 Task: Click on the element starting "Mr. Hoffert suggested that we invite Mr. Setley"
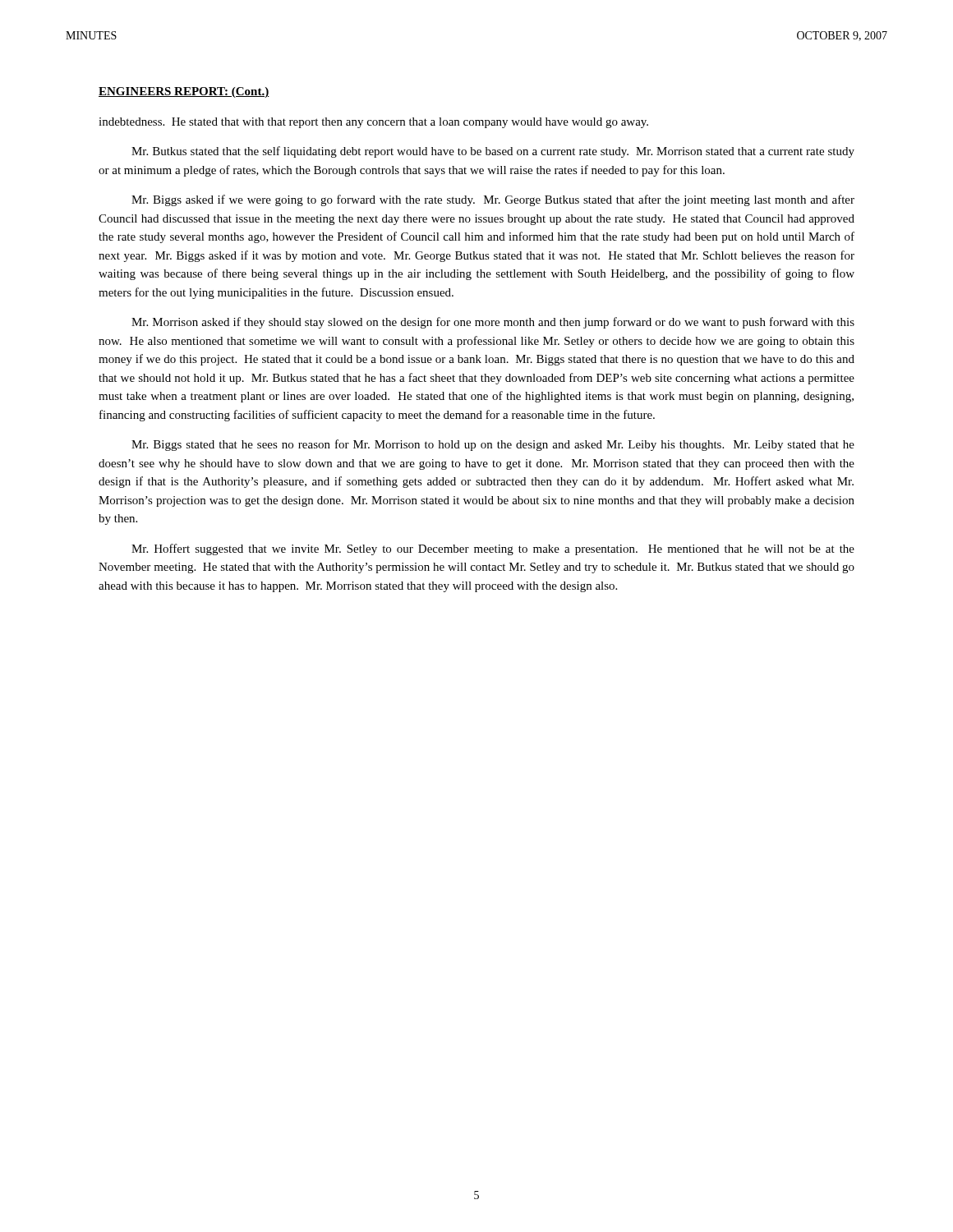click(x=476, y=567)
